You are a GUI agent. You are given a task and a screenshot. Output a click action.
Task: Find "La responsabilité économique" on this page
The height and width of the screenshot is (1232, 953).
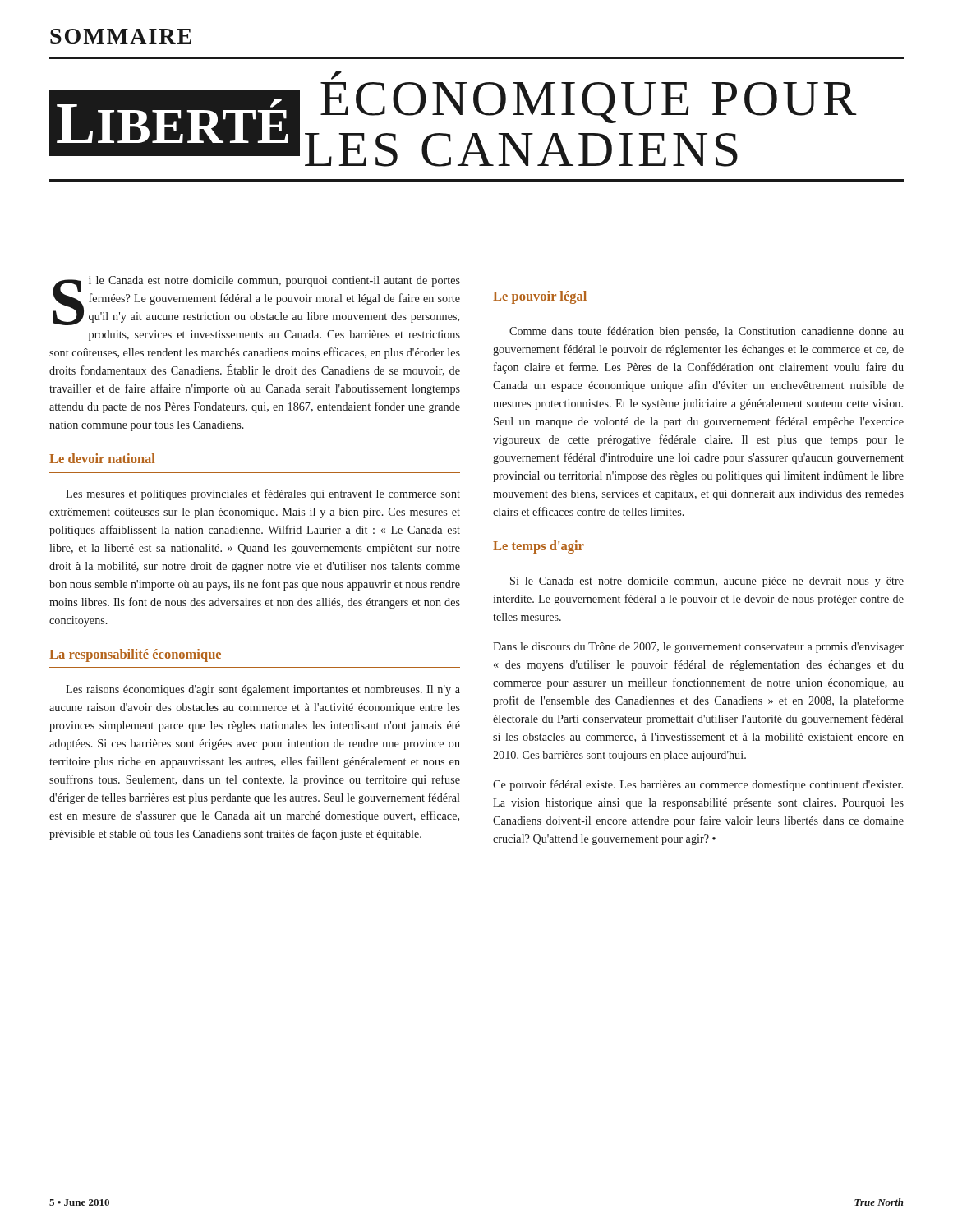coord(135,654)
